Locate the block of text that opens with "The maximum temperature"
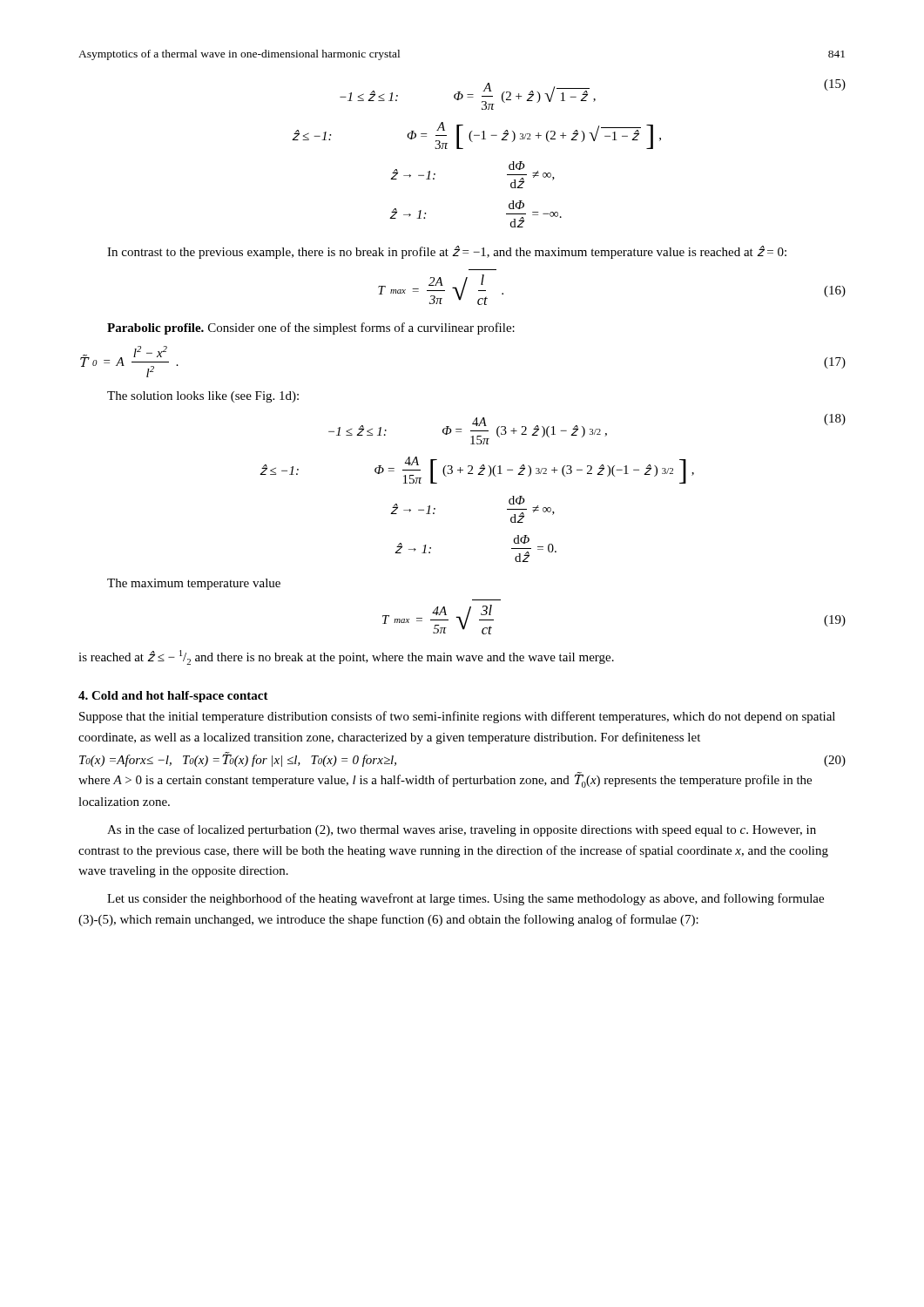 click(194, 584)
